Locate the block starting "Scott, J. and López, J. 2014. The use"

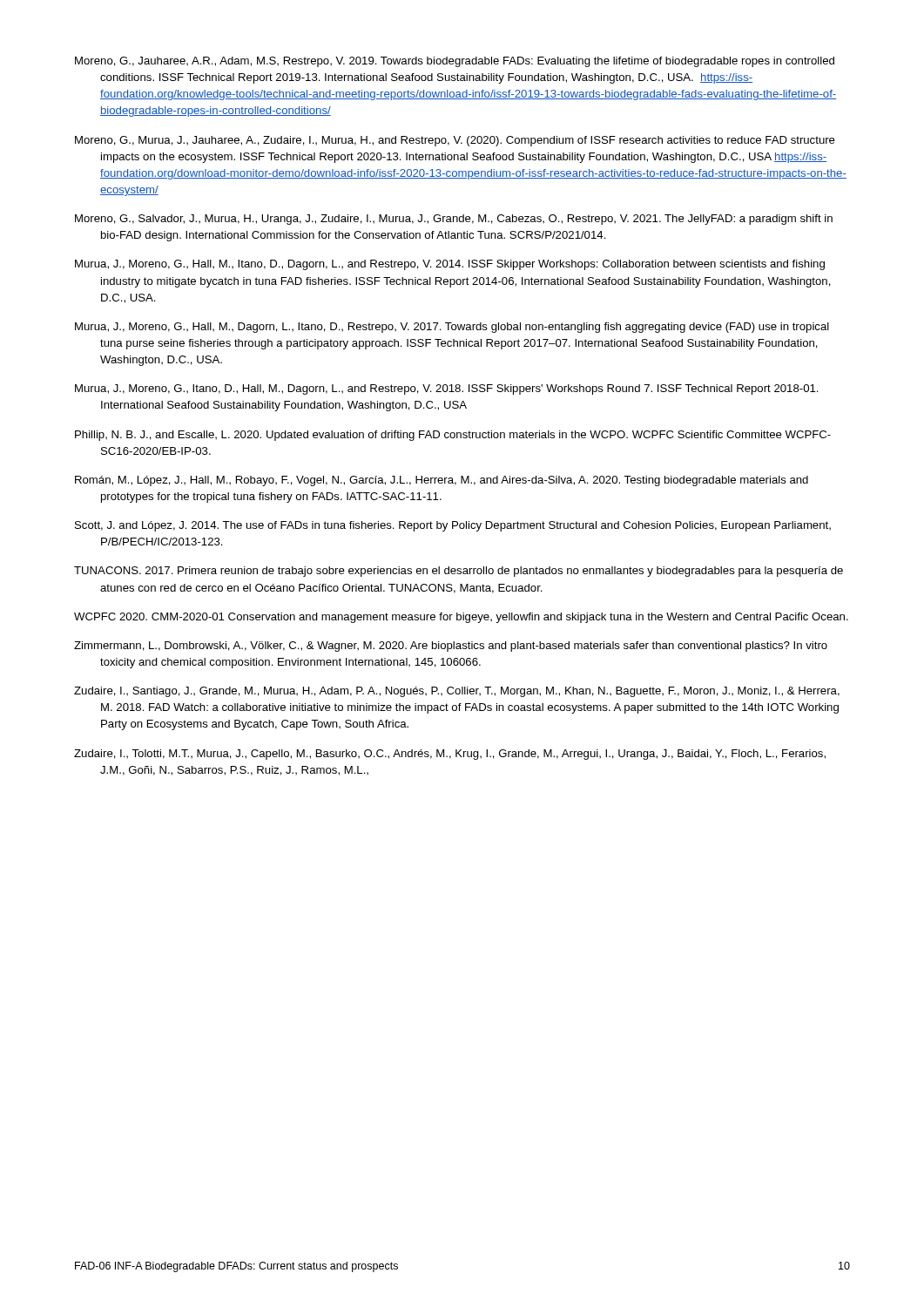(453, 533)
